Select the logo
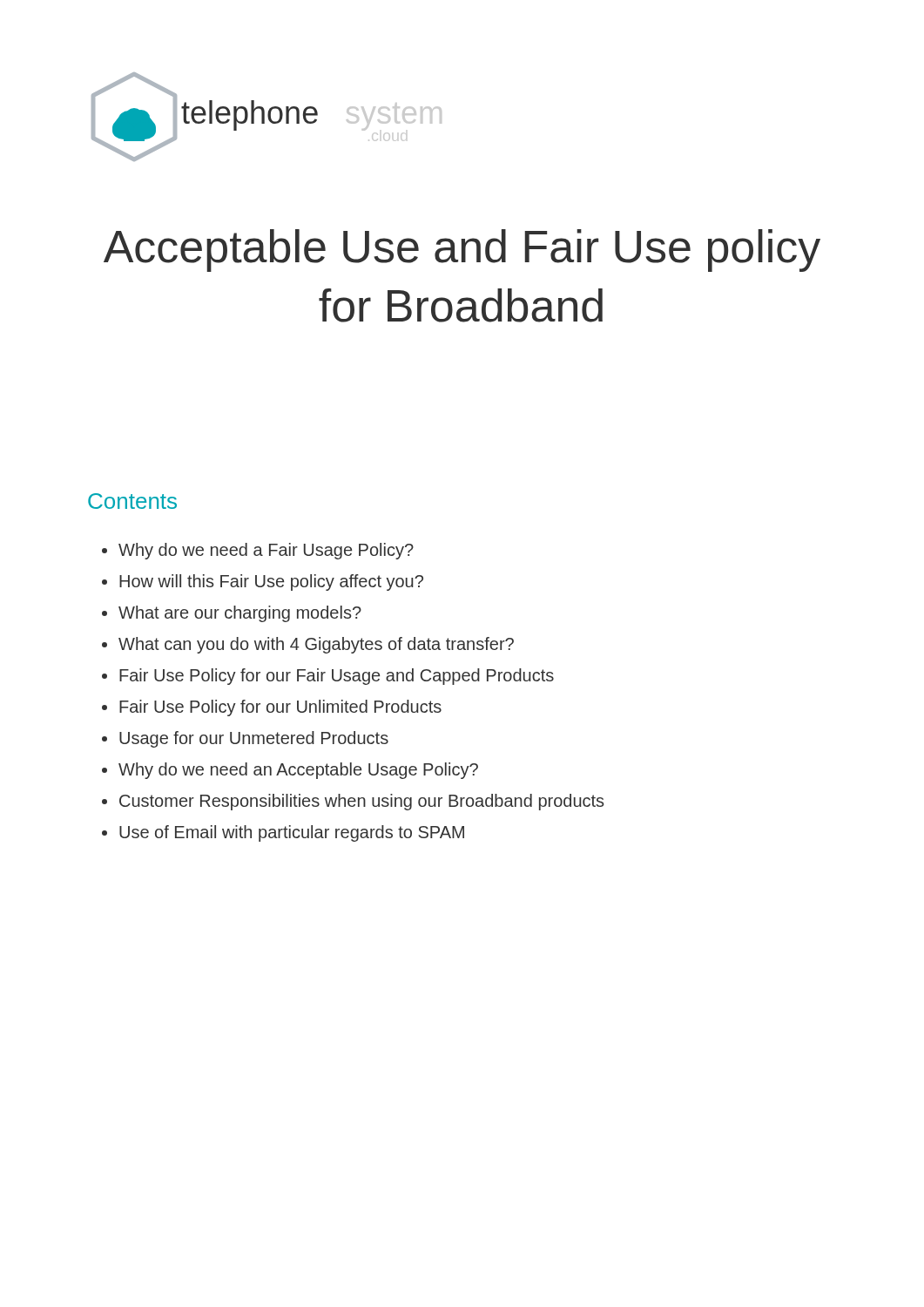 pos(265,117)
